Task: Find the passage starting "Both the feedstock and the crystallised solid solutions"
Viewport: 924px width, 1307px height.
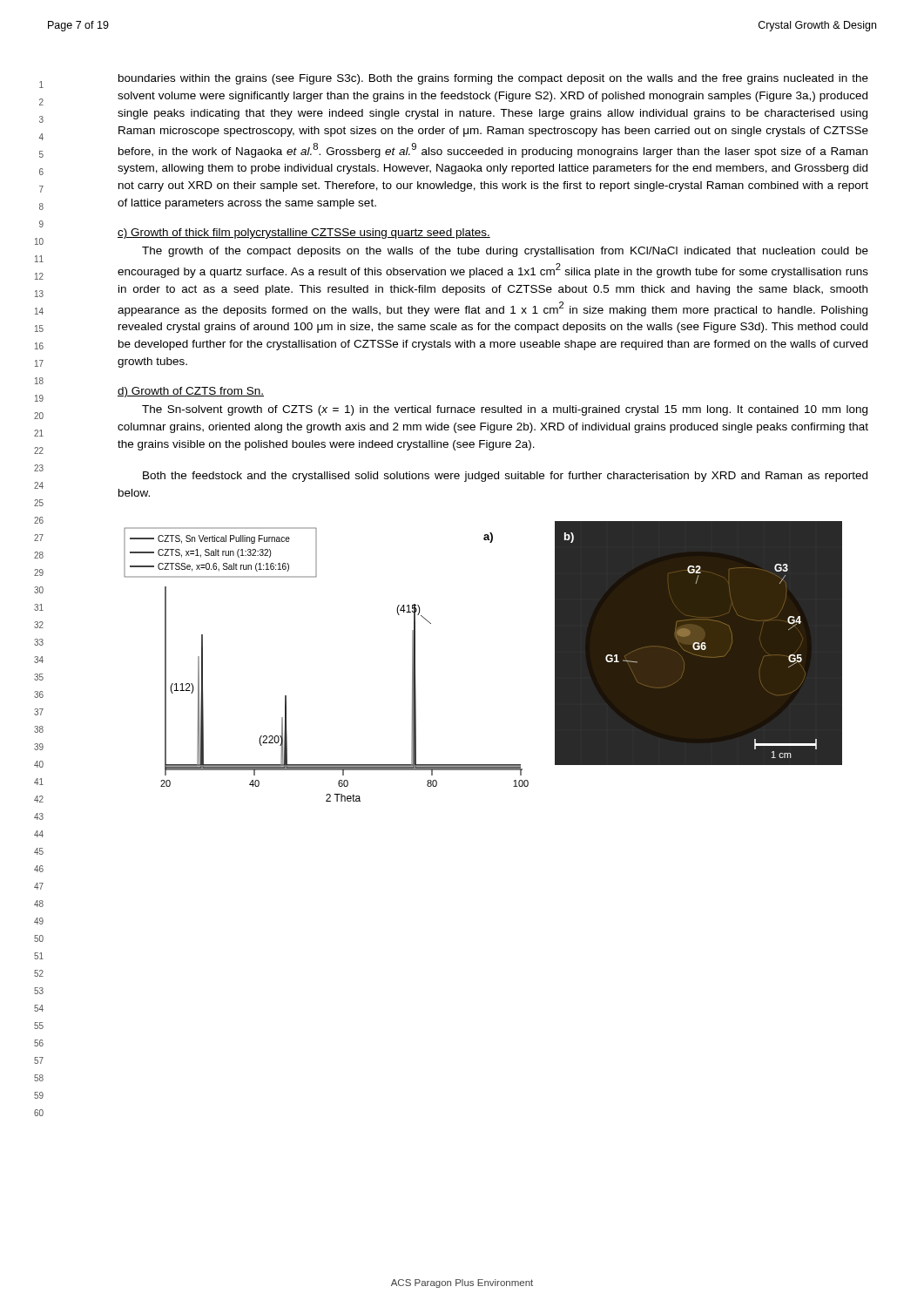Action: pyautogui.click(x=493, y=484)
